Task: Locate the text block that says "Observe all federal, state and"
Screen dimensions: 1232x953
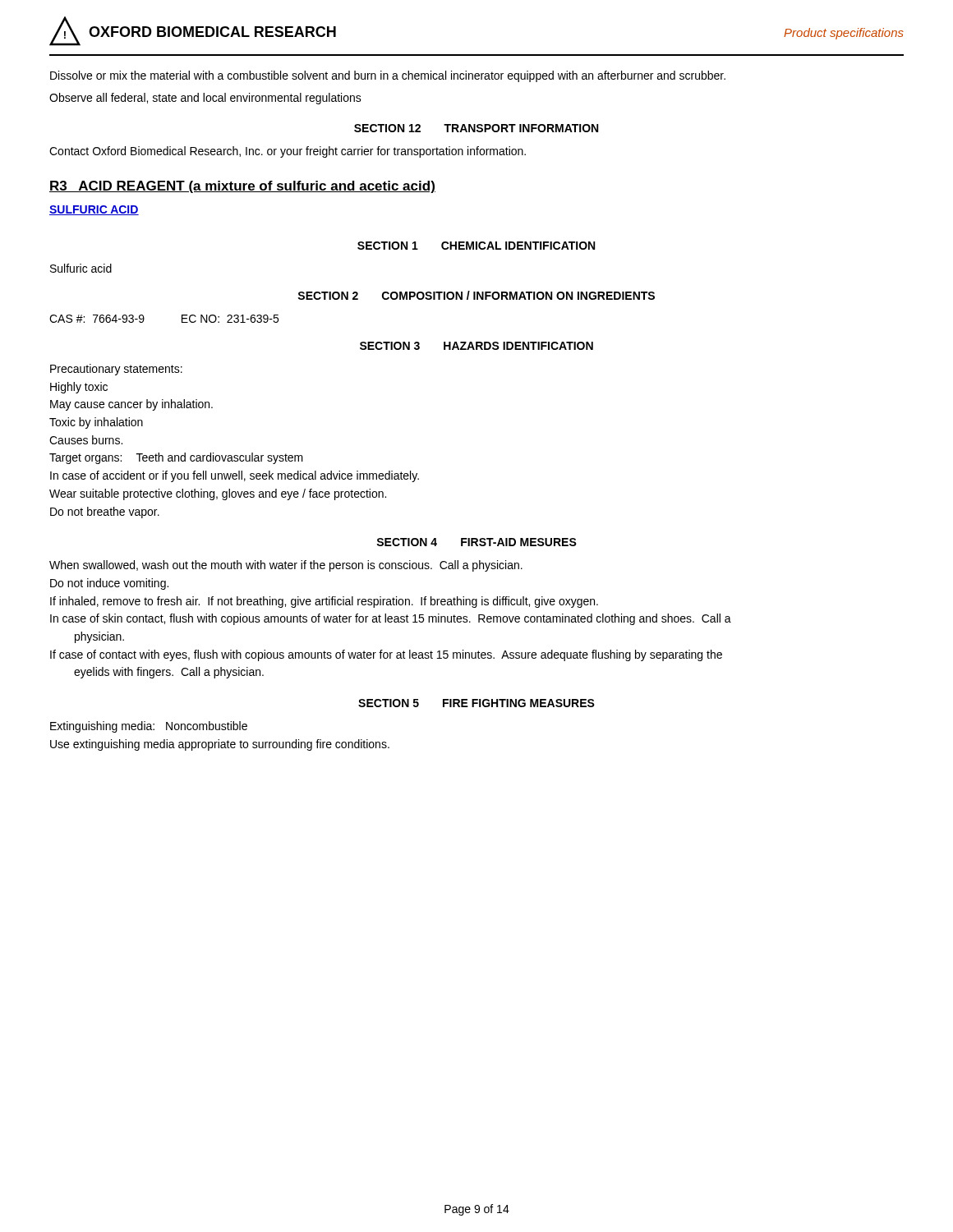Action: tap(205, 98)
